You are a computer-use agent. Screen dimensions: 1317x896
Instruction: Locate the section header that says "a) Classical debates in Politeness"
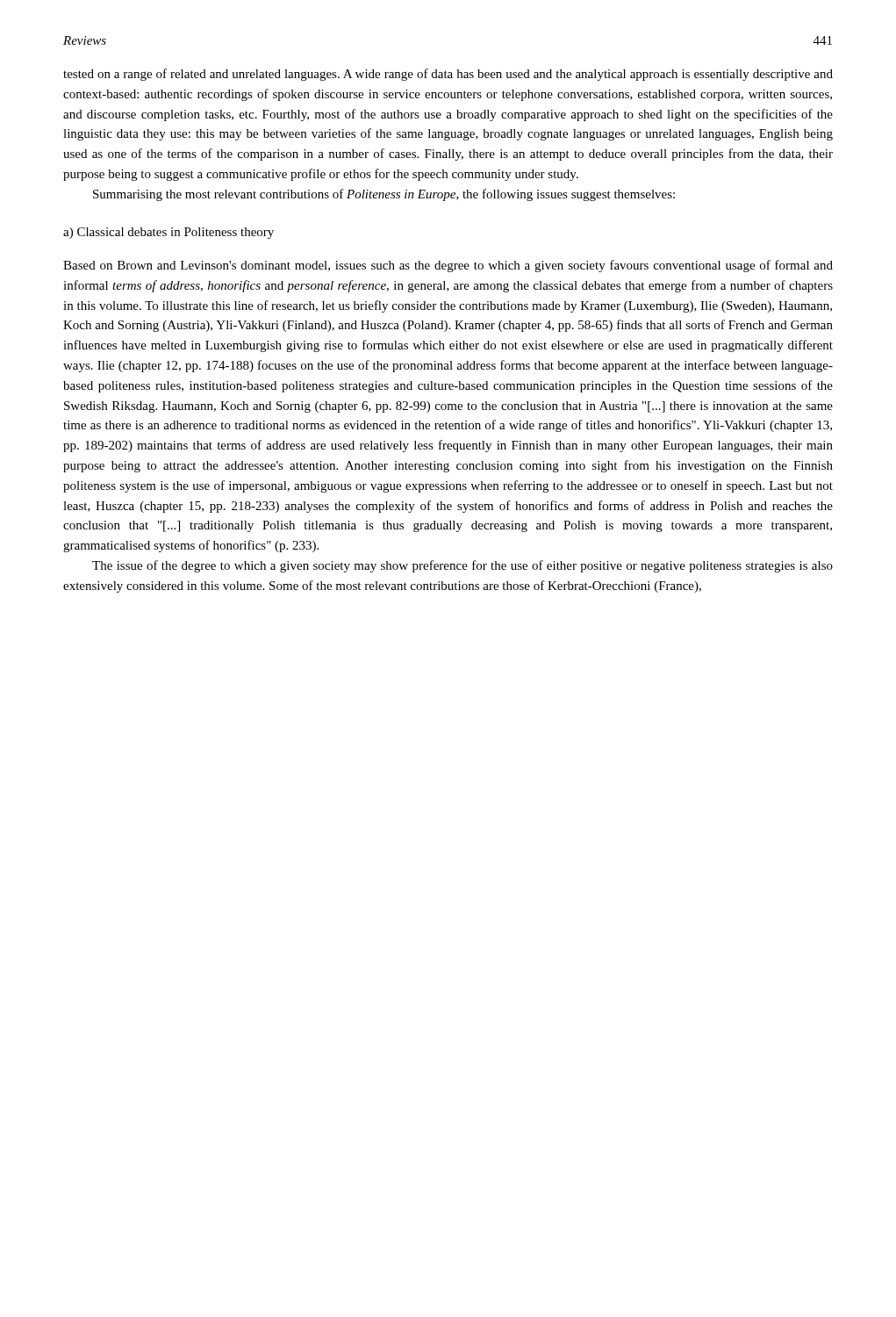point(169,231)
